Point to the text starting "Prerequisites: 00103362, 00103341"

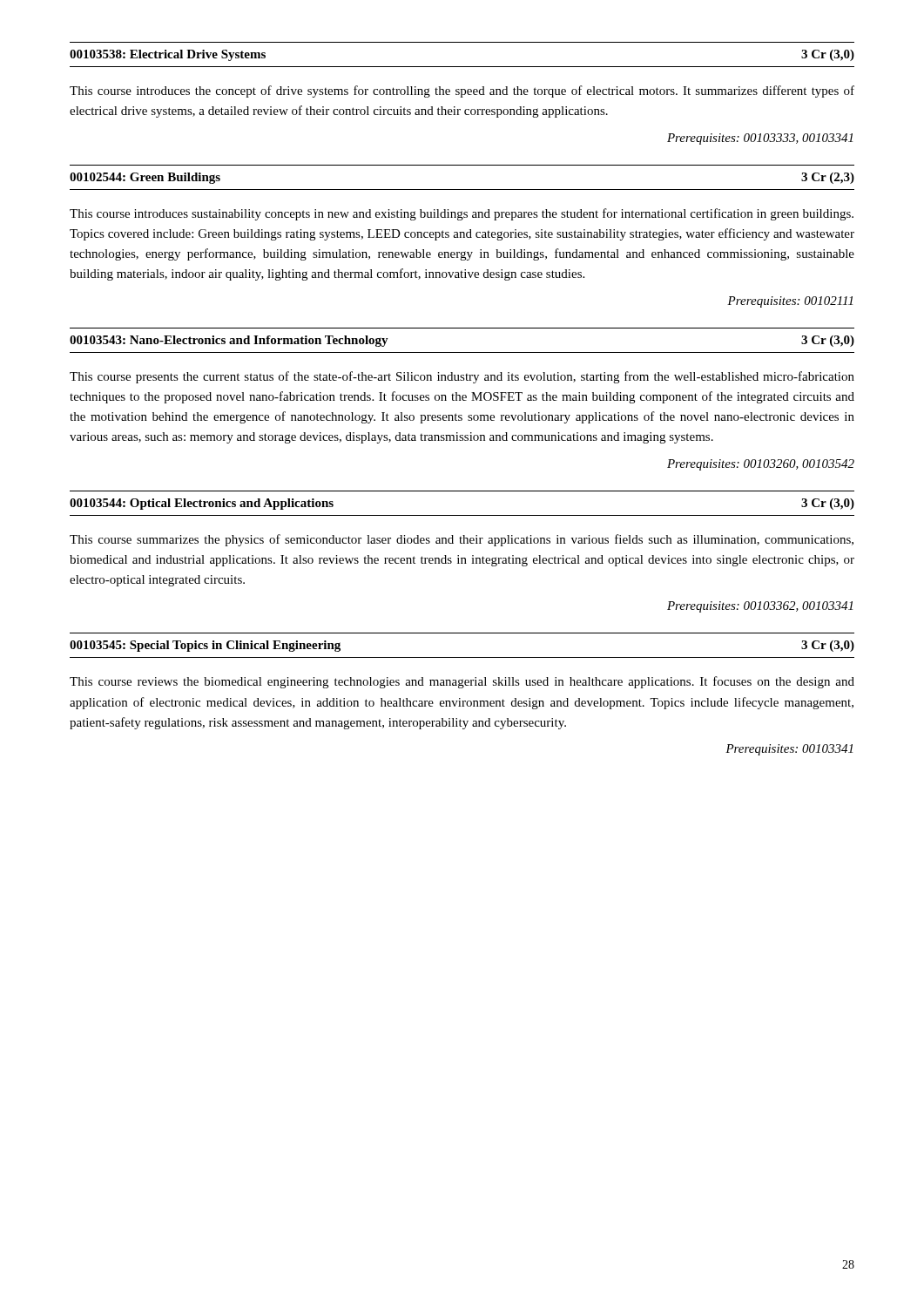pyautogui.click(x=761, y=606)
